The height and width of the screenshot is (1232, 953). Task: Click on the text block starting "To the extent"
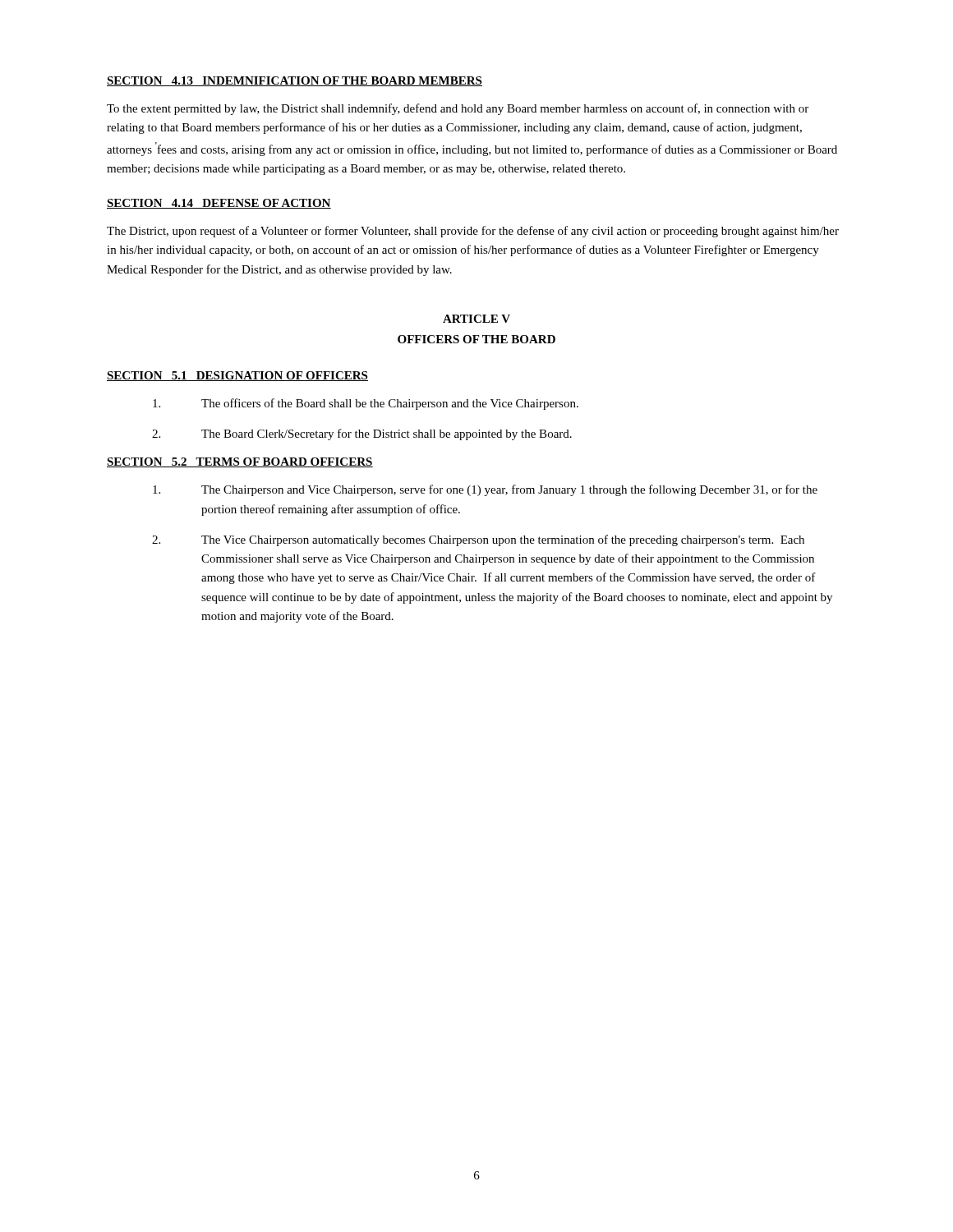tap(472, 138)
